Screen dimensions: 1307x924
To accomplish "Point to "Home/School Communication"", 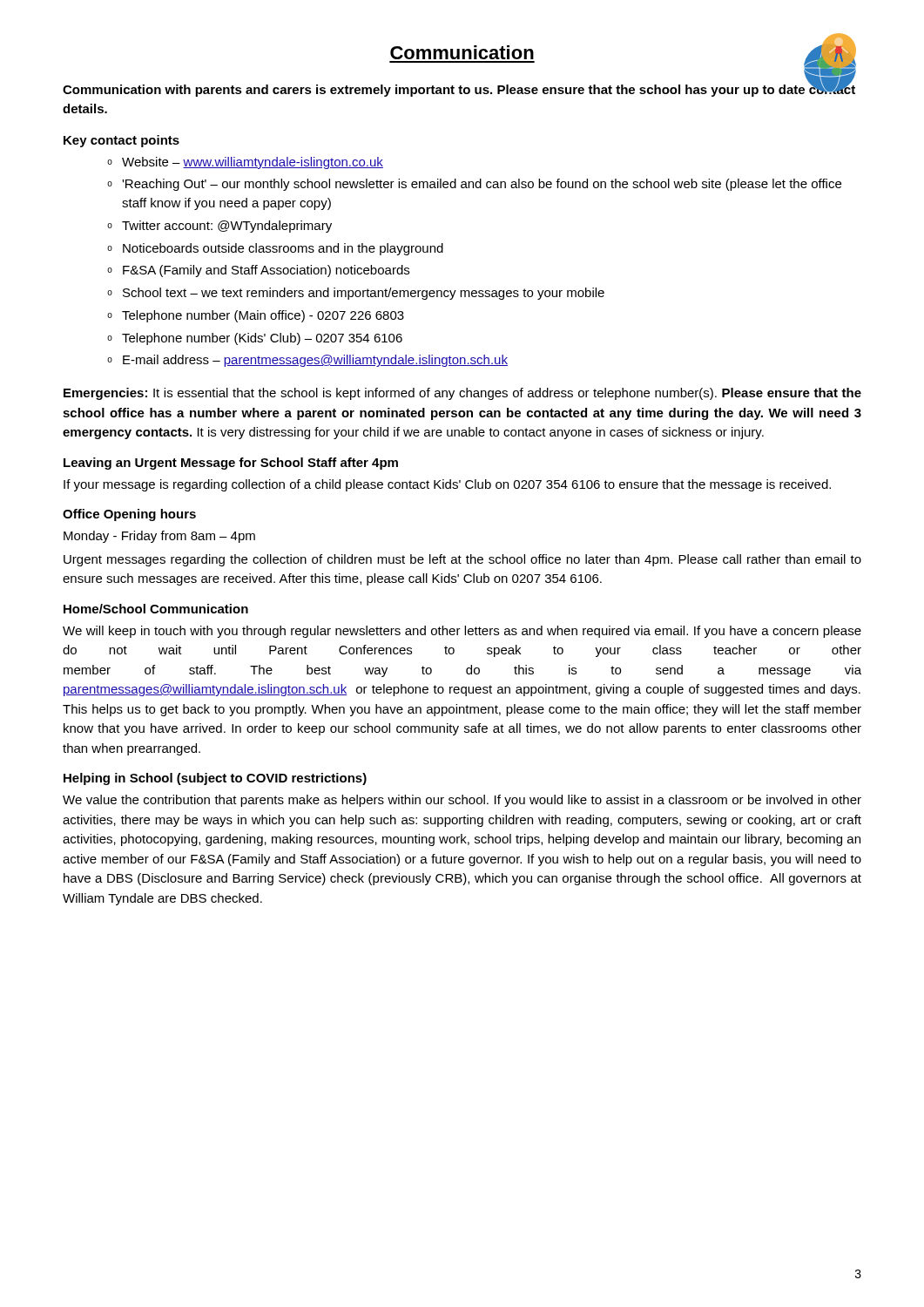I will point(156,608).
